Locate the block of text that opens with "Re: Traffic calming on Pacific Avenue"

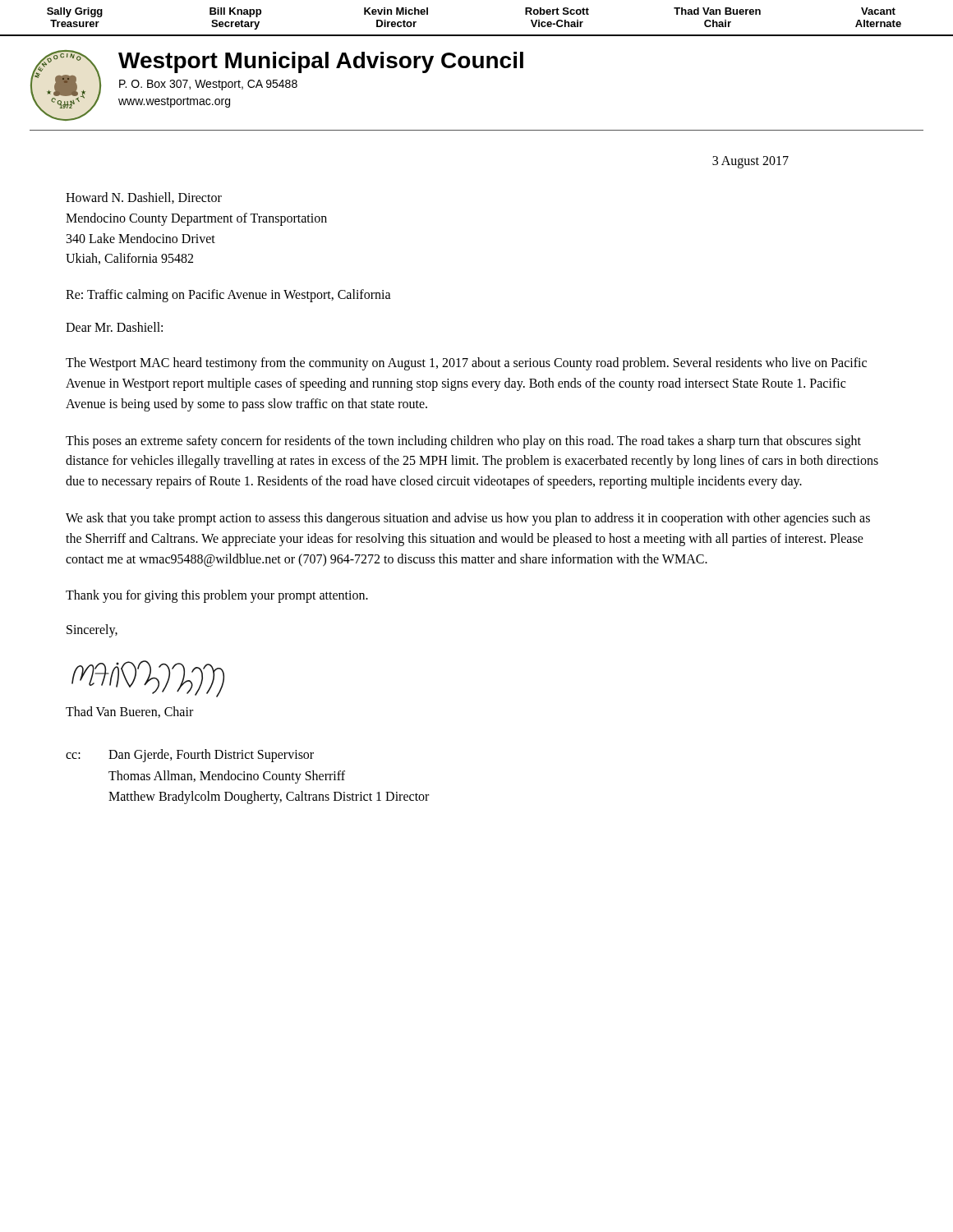pos(228,295)
